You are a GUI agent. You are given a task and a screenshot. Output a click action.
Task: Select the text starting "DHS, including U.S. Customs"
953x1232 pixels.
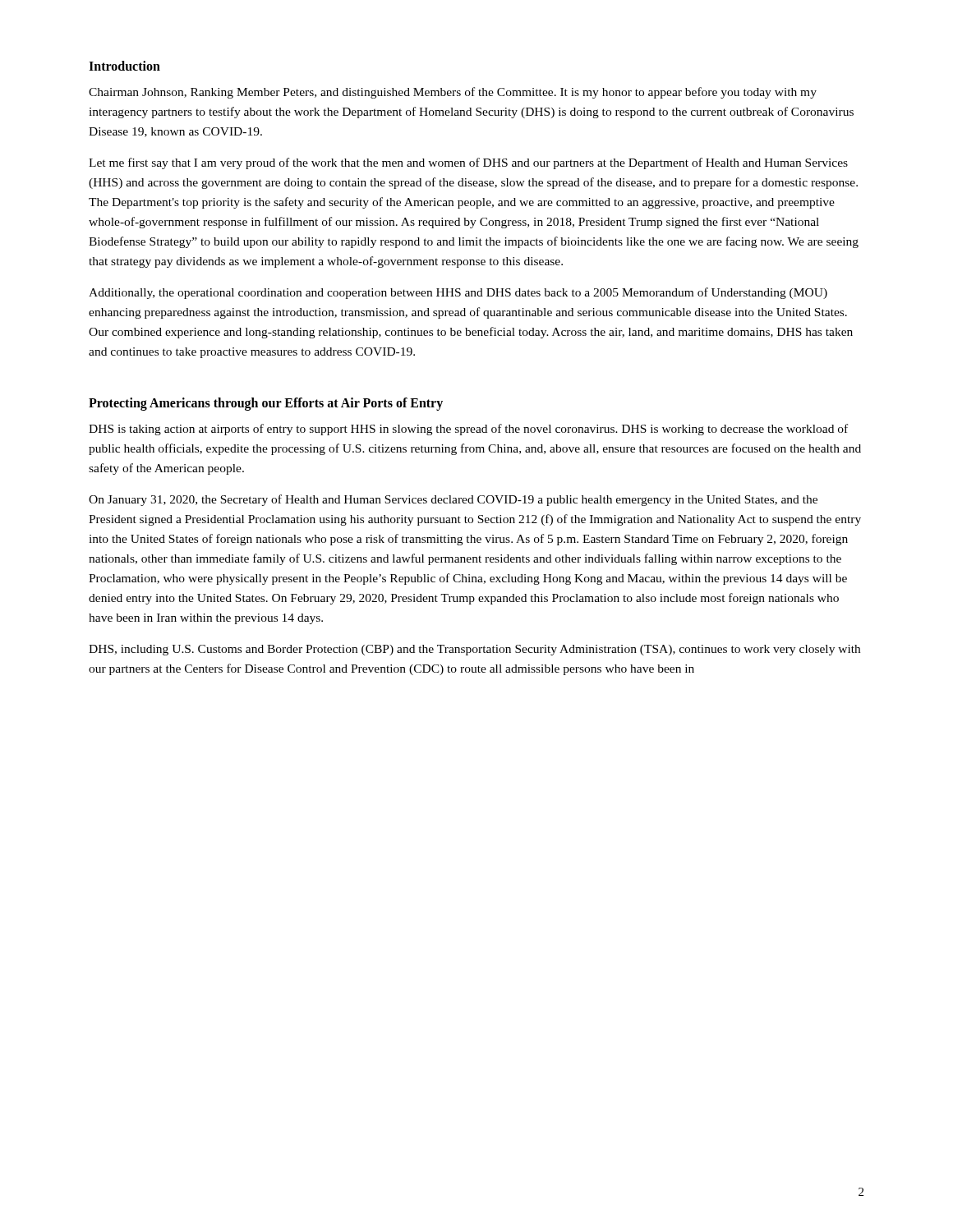click(476, 659)
